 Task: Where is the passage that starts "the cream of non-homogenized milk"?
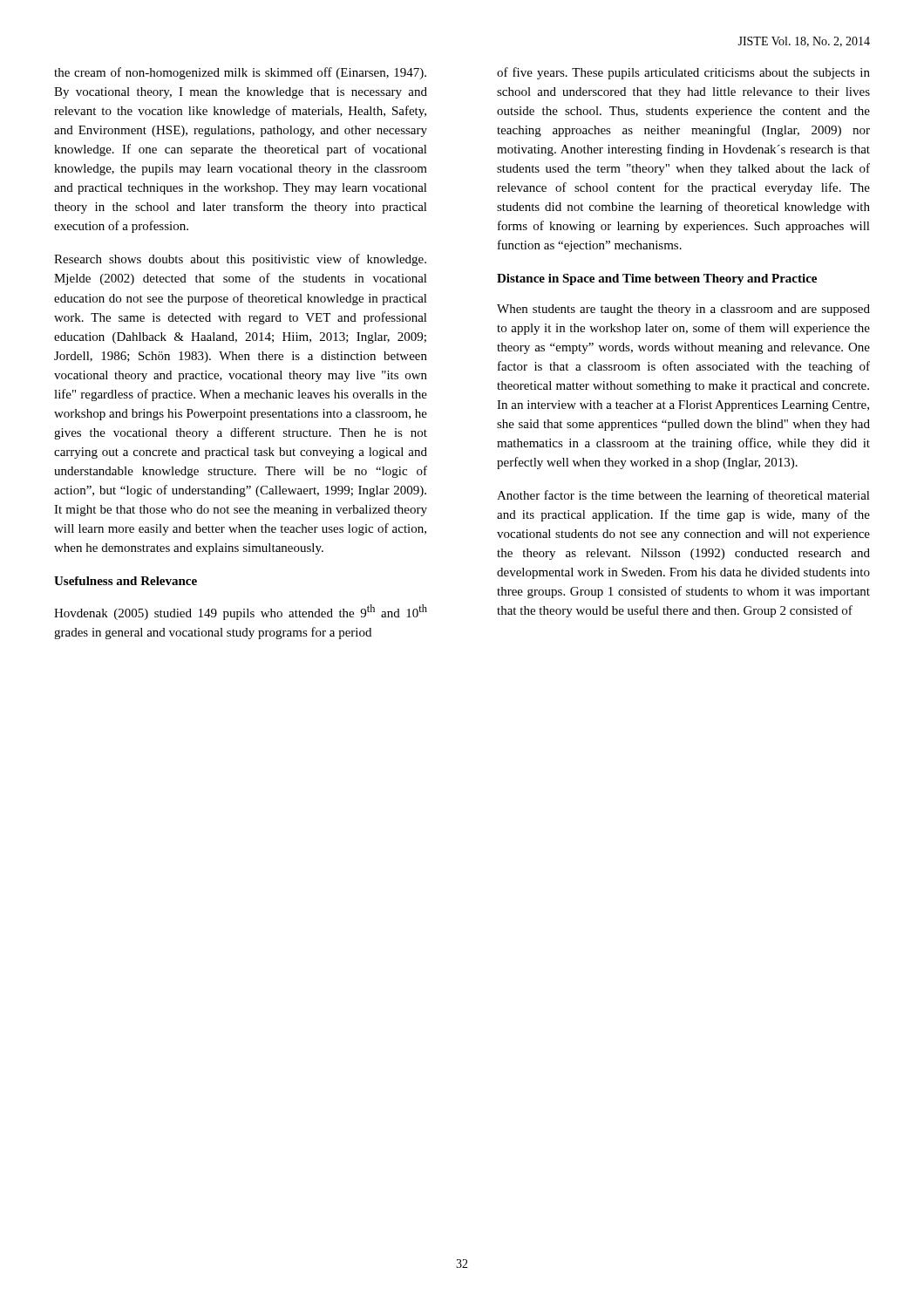click(x=241, y=149)
